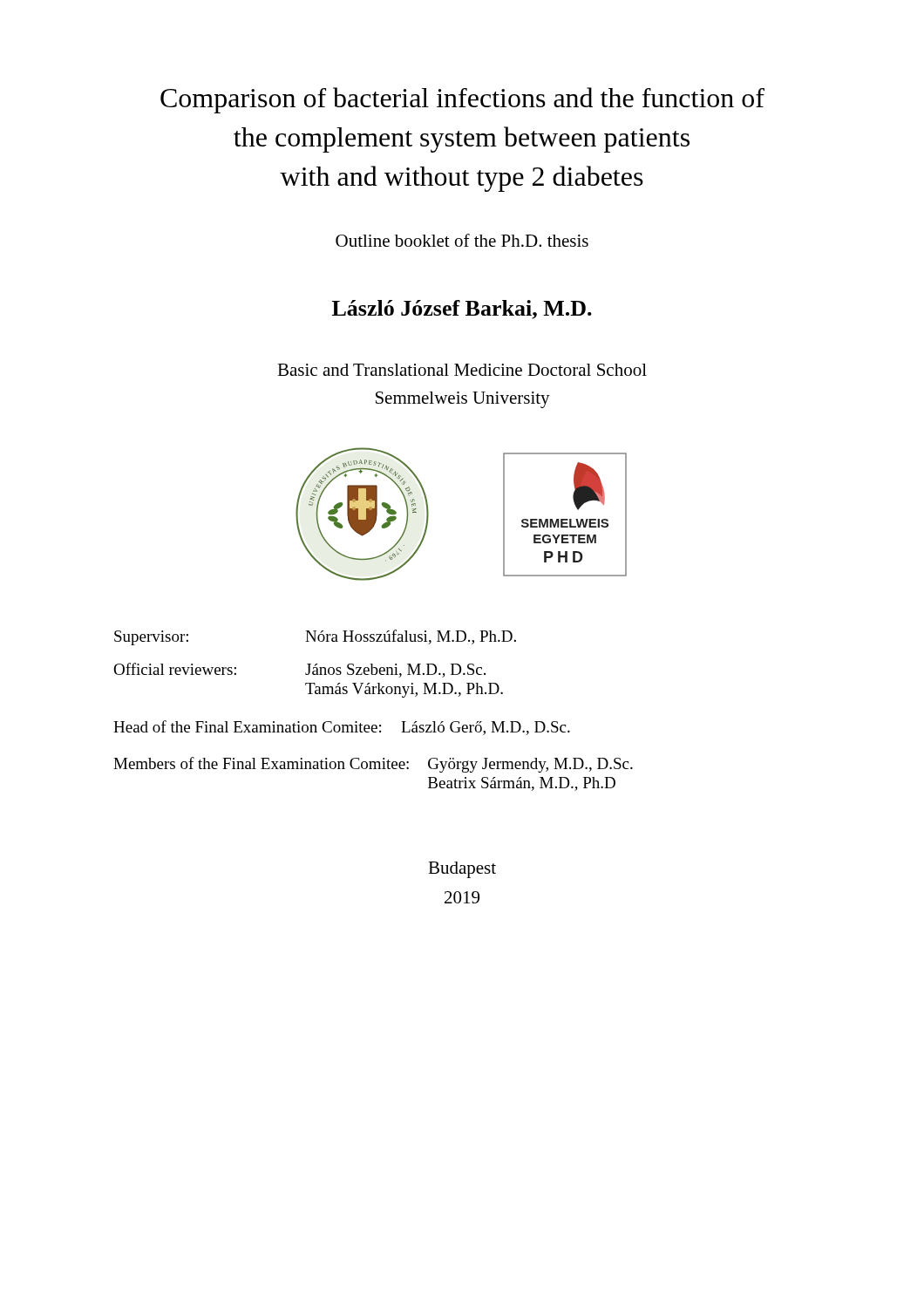Click on the text block starting "Budapest 2019"
Screen dimensions: 1308x924
coord(462,883)
